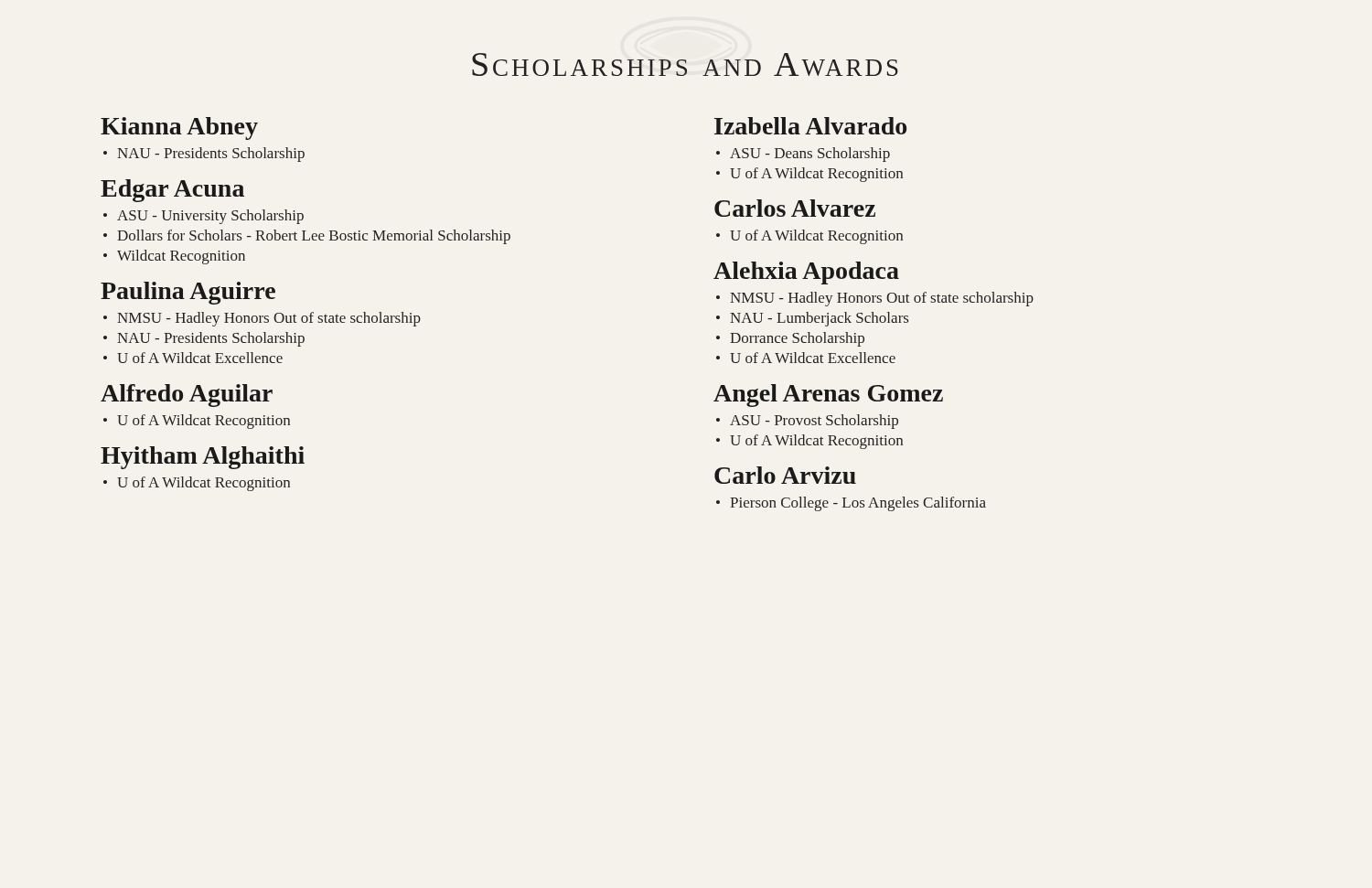Find "Carlo Arvizu" on this page
This screenshot has width=1372, height=888.
coord(785,476)
